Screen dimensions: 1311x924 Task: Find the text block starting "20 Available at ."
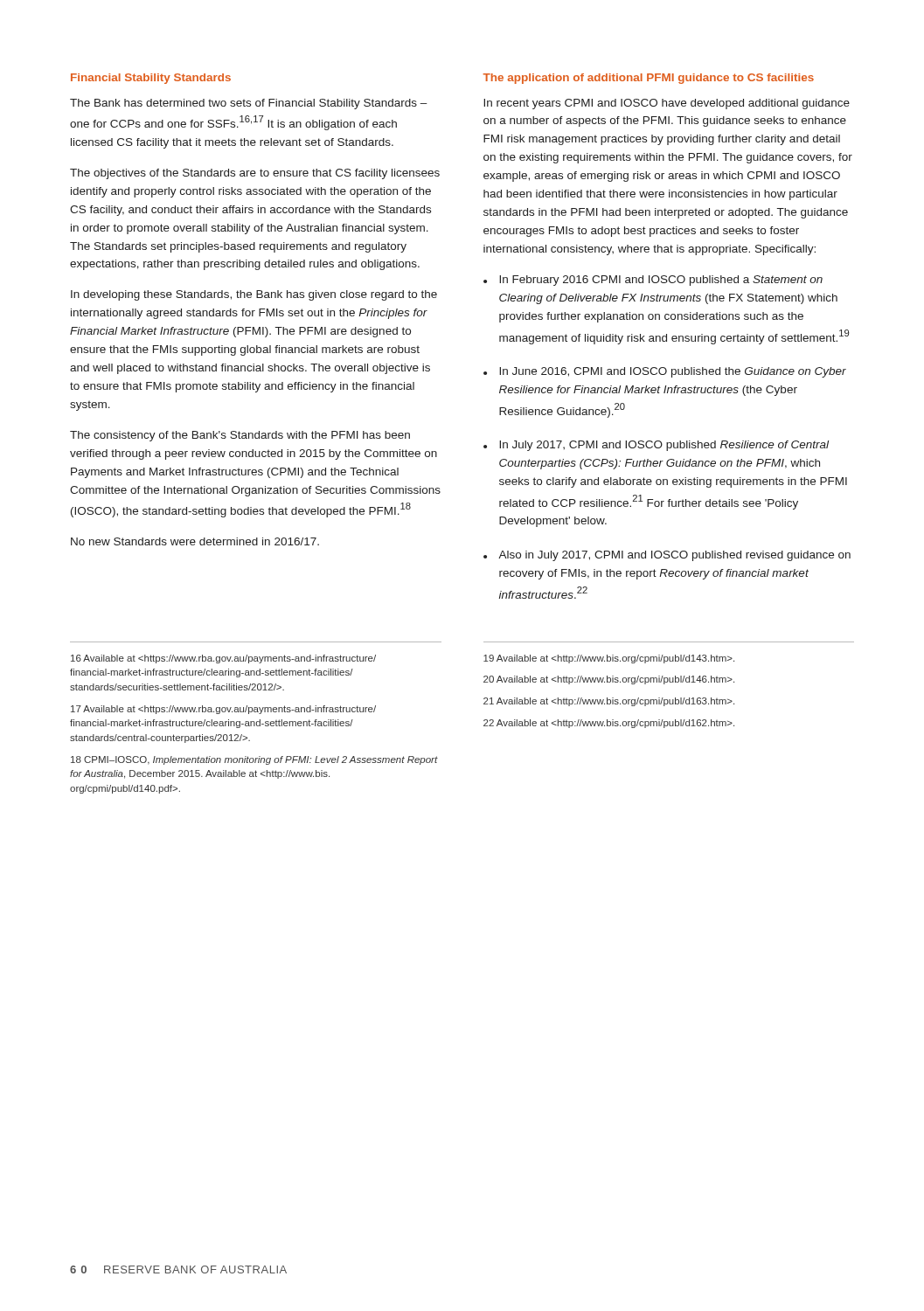tap(609, 679)
